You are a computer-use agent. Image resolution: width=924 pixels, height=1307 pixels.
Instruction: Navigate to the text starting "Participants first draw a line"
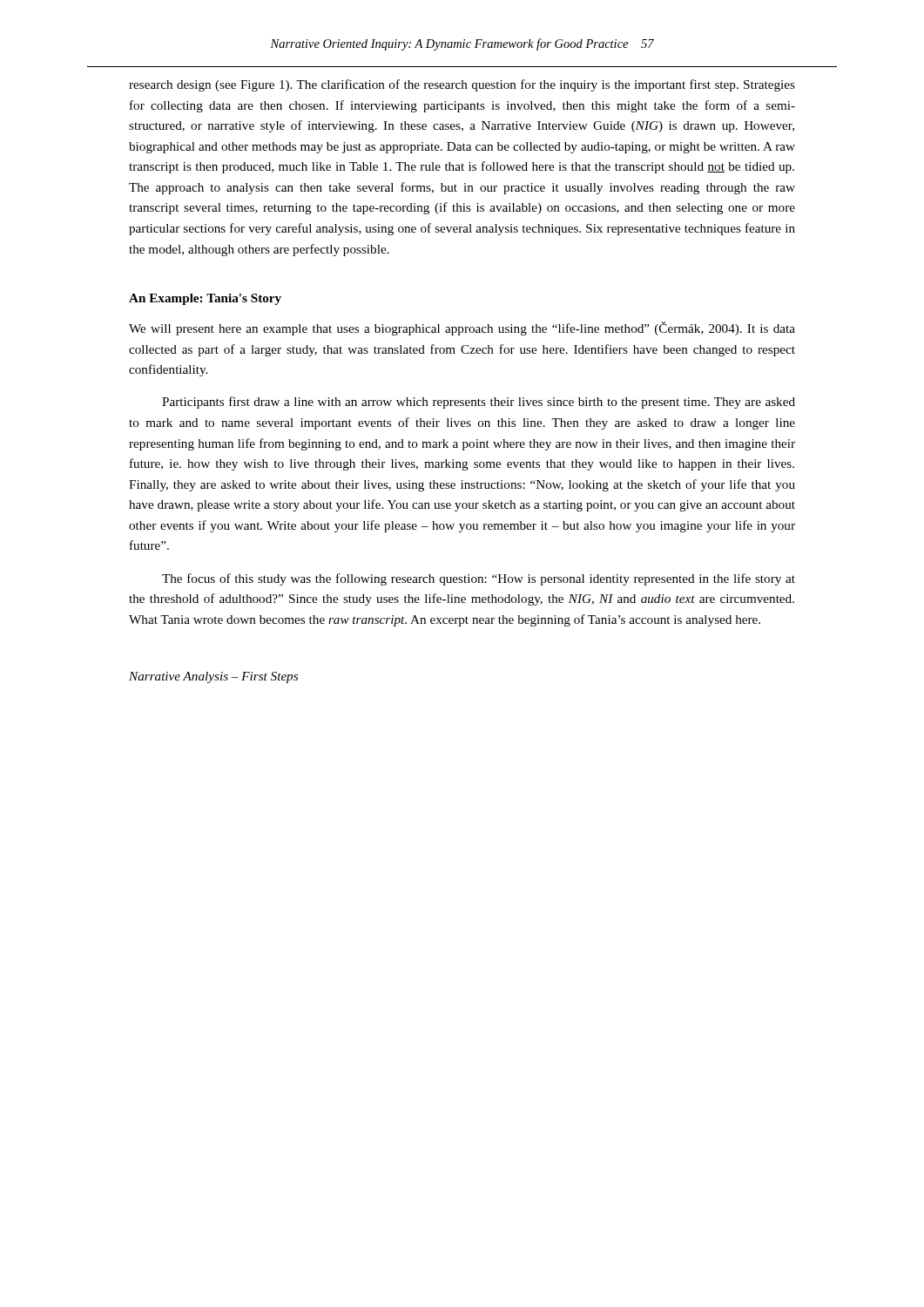click(x=462, y=473)
